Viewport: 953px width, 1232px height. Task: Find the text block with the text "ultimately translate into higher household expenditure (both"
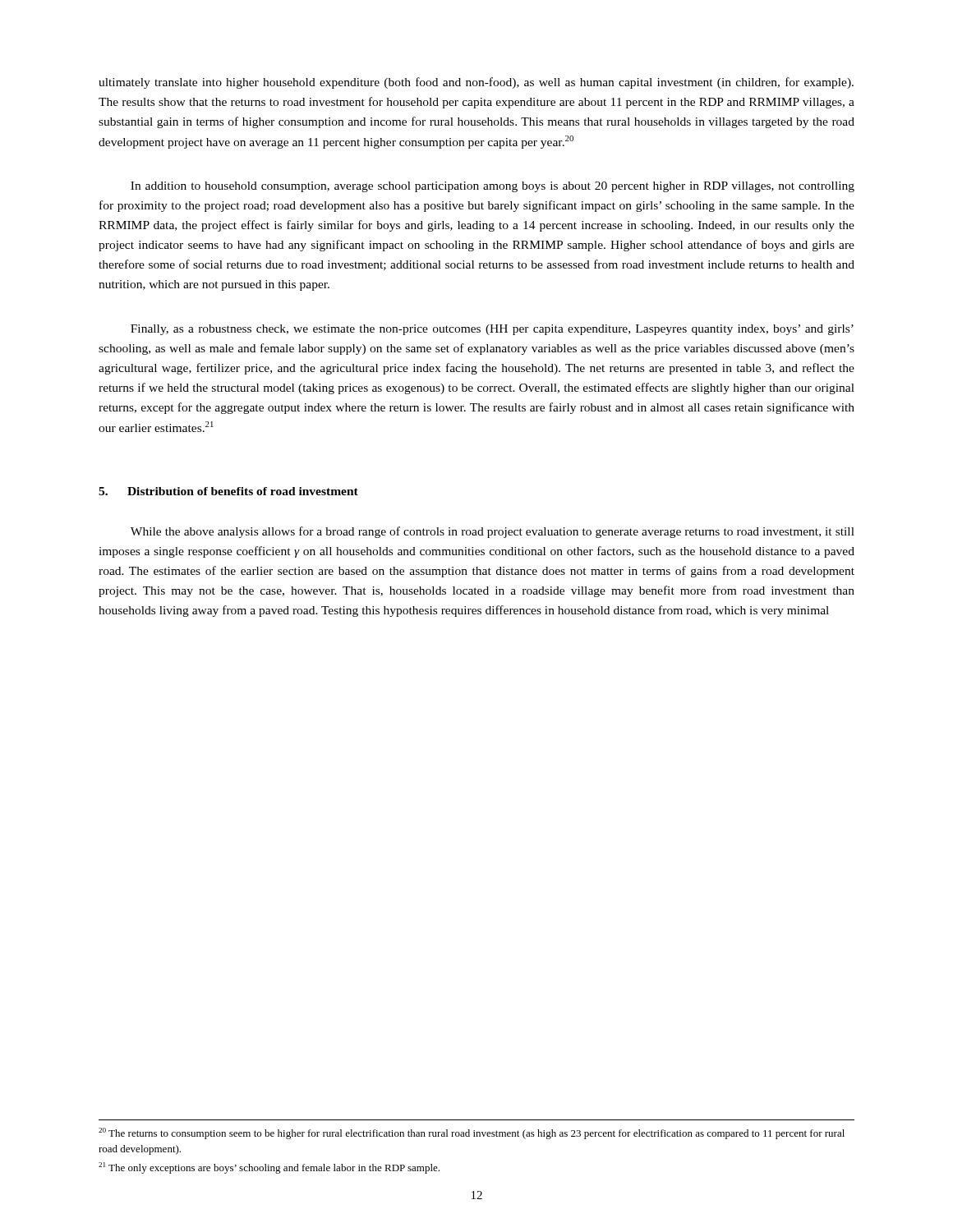(x=476, y=112)
